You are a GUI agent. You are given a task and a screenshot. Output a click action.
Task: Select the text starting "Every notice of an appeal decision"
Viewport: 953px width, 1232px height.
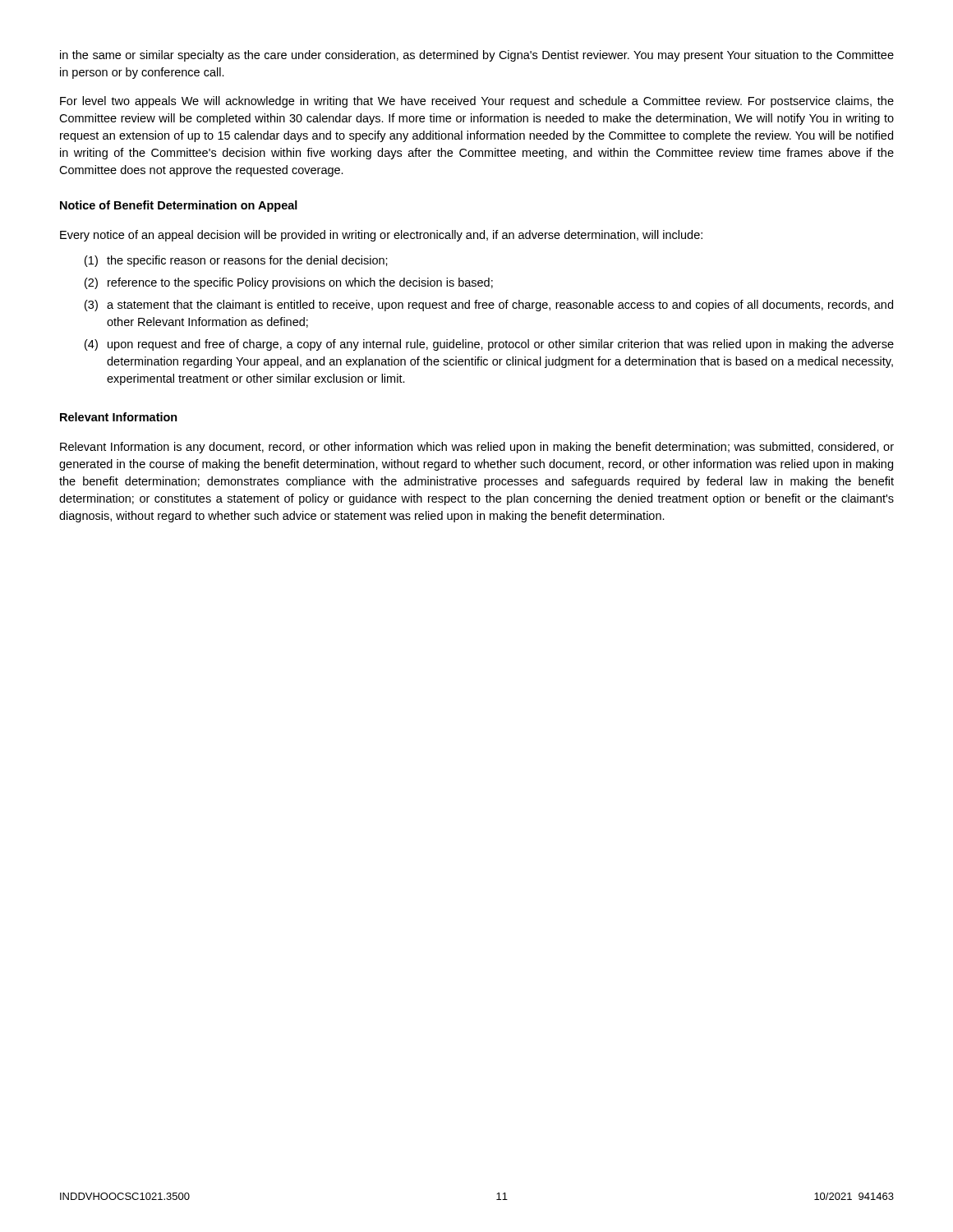[x=476, y=235]
